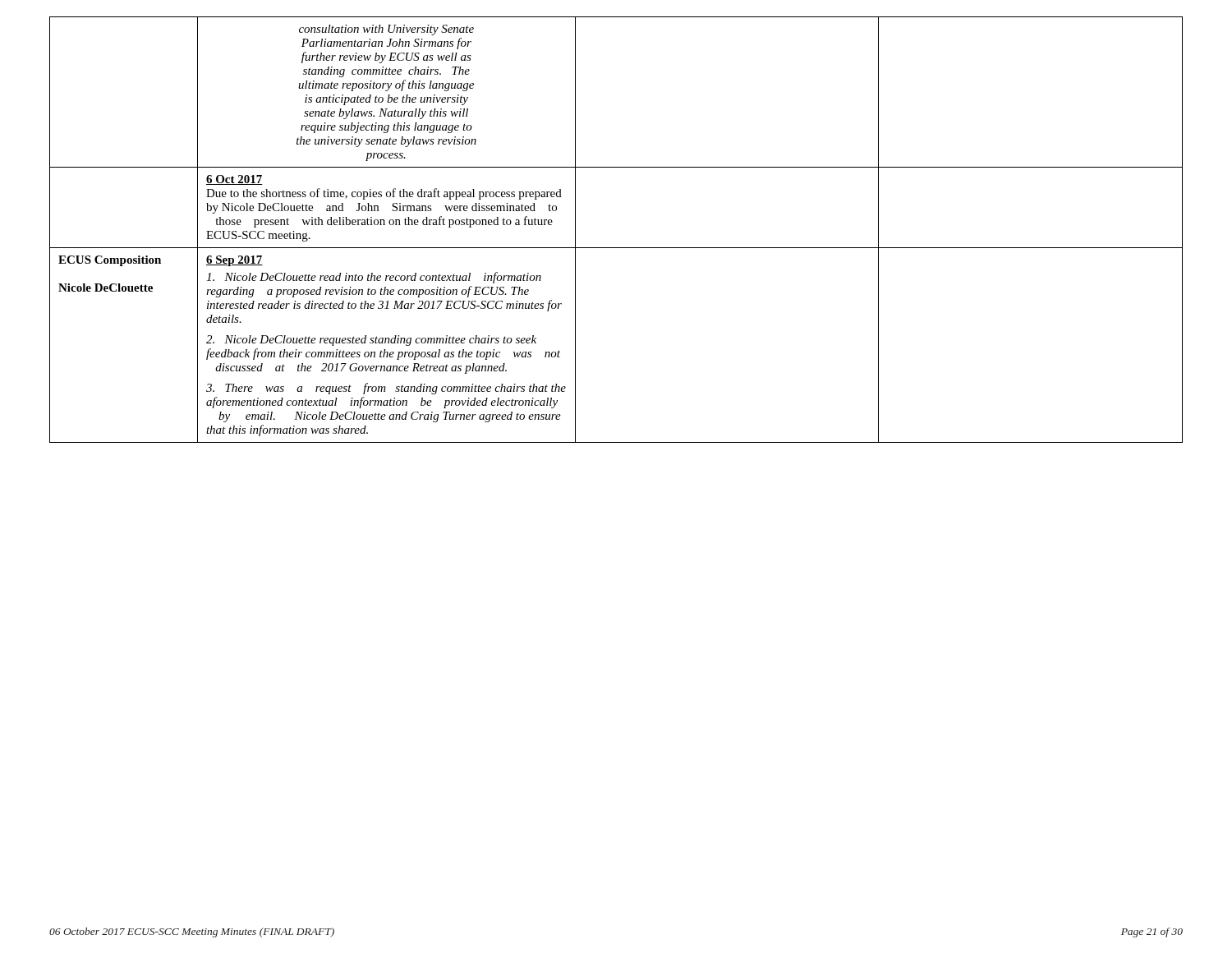The image size is (1232, 953).
Task: Click the passage that begins "Due to the shortness of time, copies"
Action: [384, 214]
